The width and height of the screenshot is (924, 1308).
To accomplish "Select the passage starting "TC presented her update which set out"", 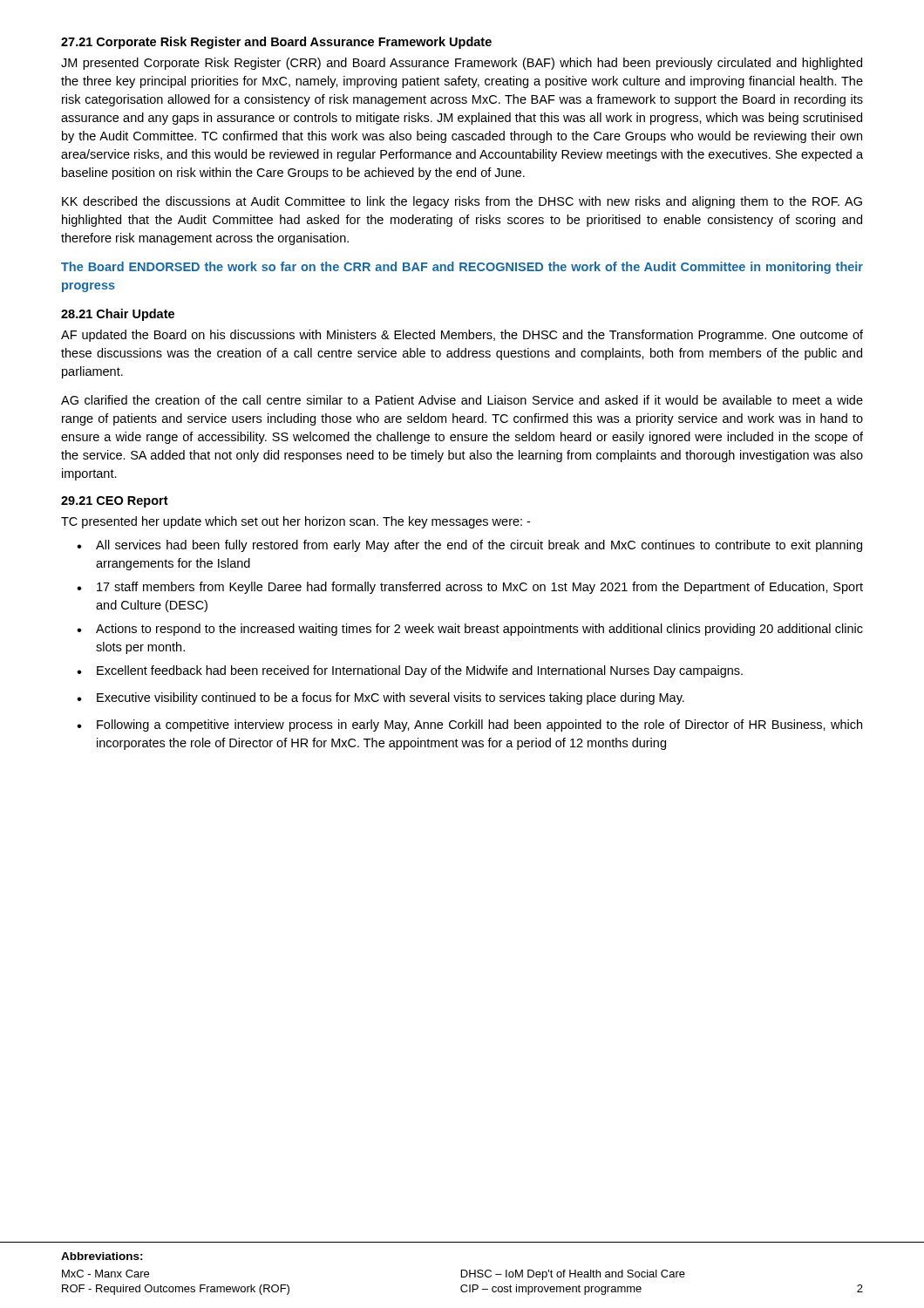I will (x=296, y=522).
